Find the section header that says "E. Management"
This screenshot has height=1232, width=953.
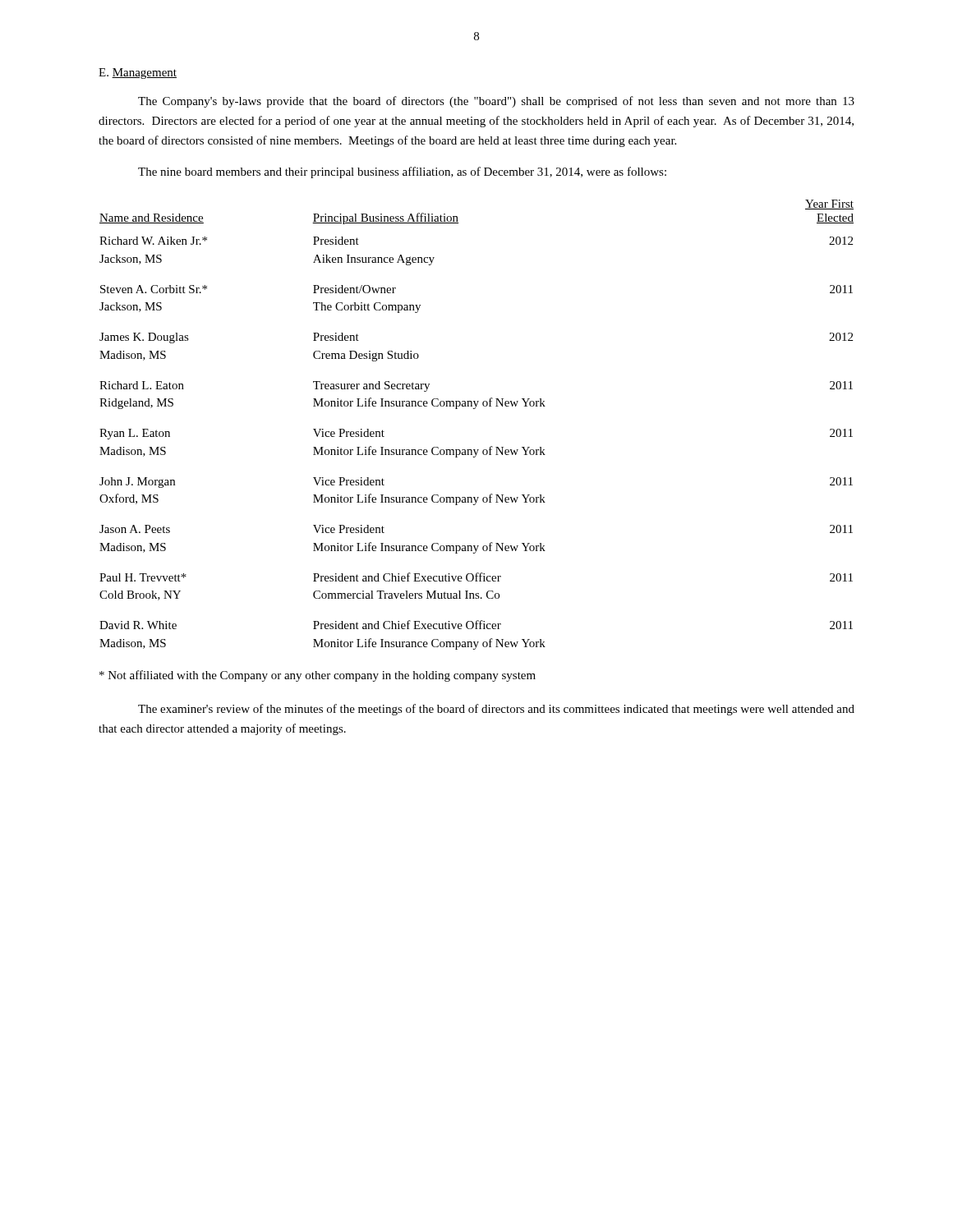pos(138,72)
